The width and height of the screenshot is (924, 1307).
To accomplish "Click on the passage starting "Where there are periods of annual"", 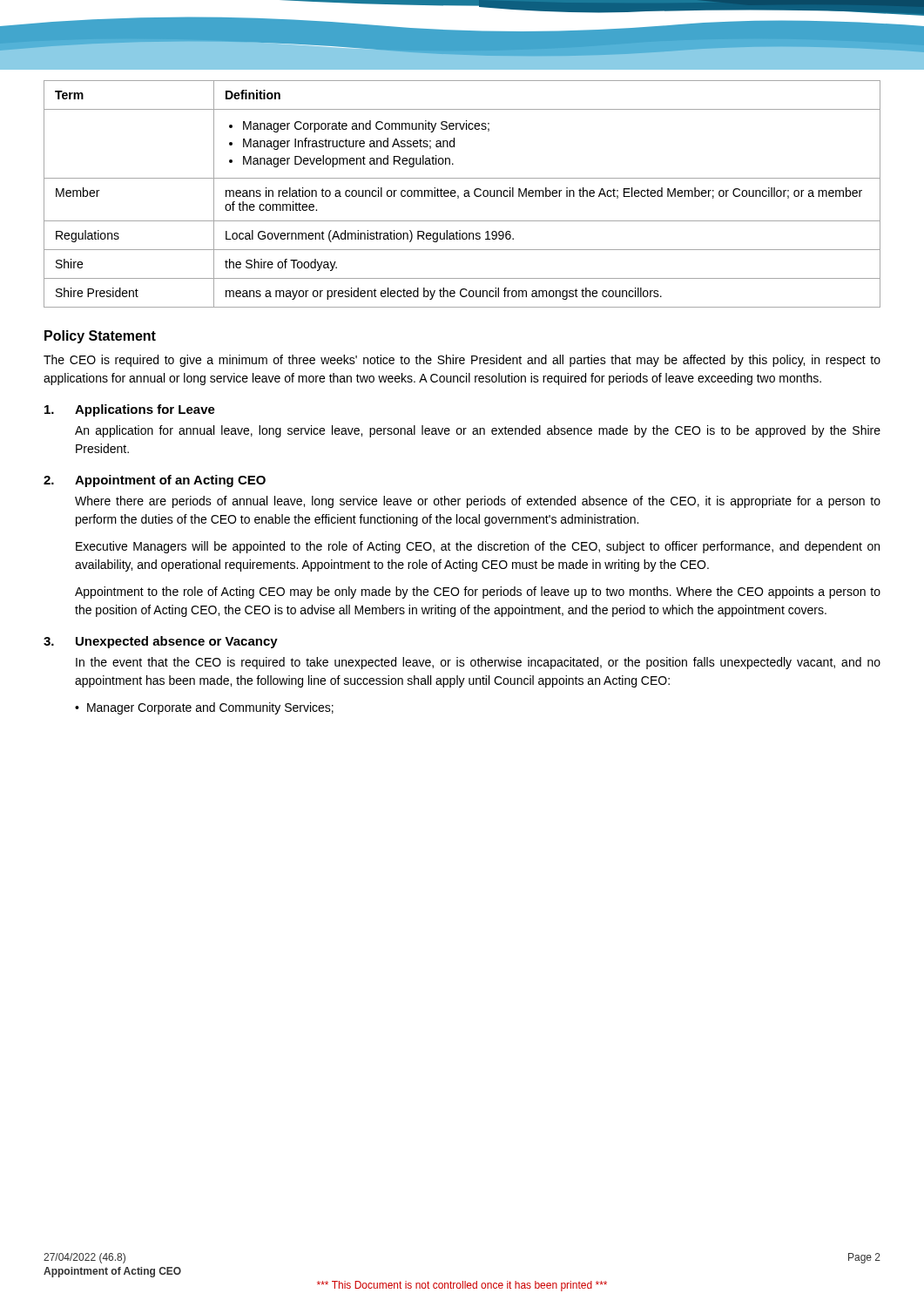I will point(478,510).
